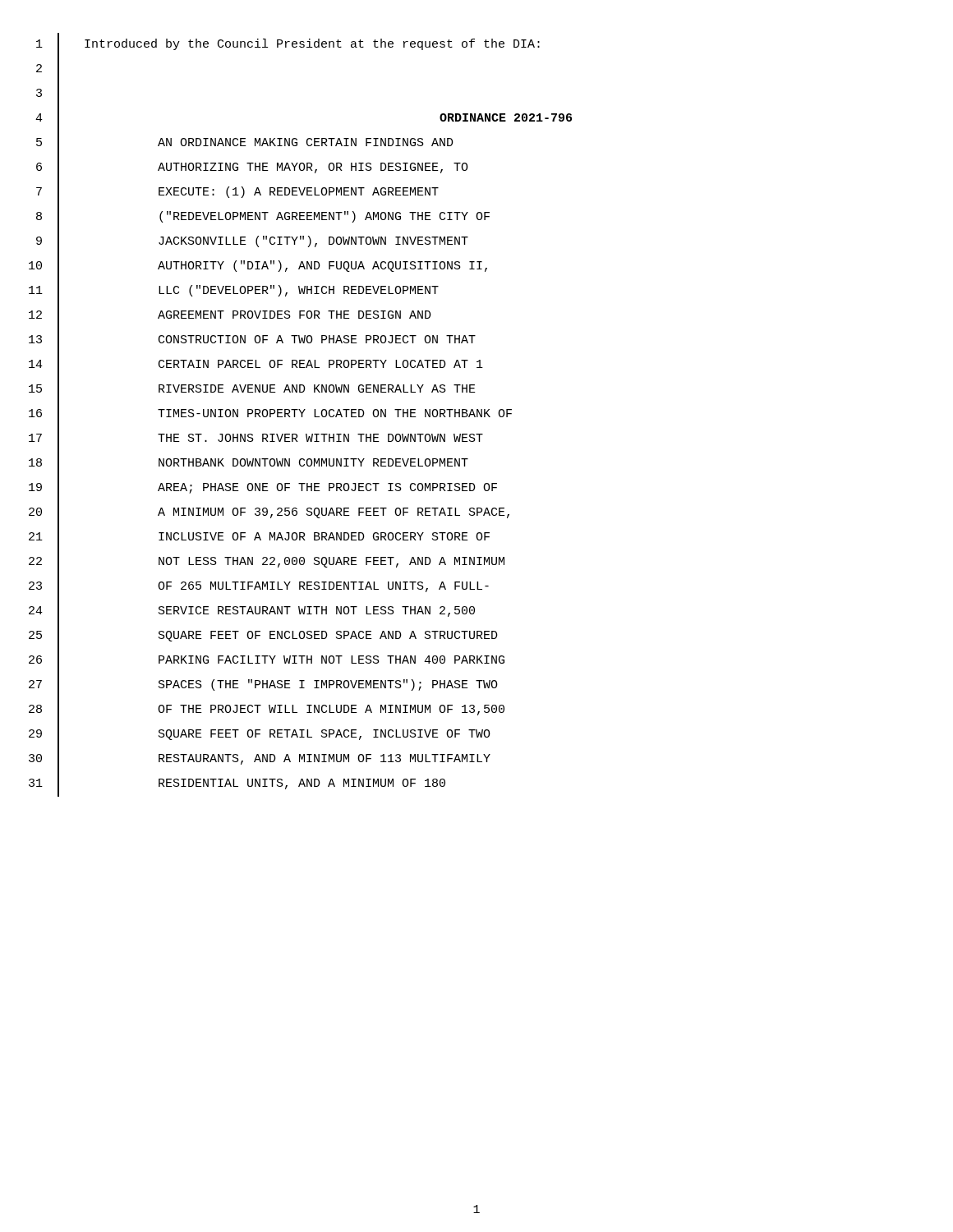Find the passage starting "6 AUTHORIZING THE MAYOR, OR HIS DESIGNEE,"
The height and width of the screenshot is (1232, 953).
[476, 168]
